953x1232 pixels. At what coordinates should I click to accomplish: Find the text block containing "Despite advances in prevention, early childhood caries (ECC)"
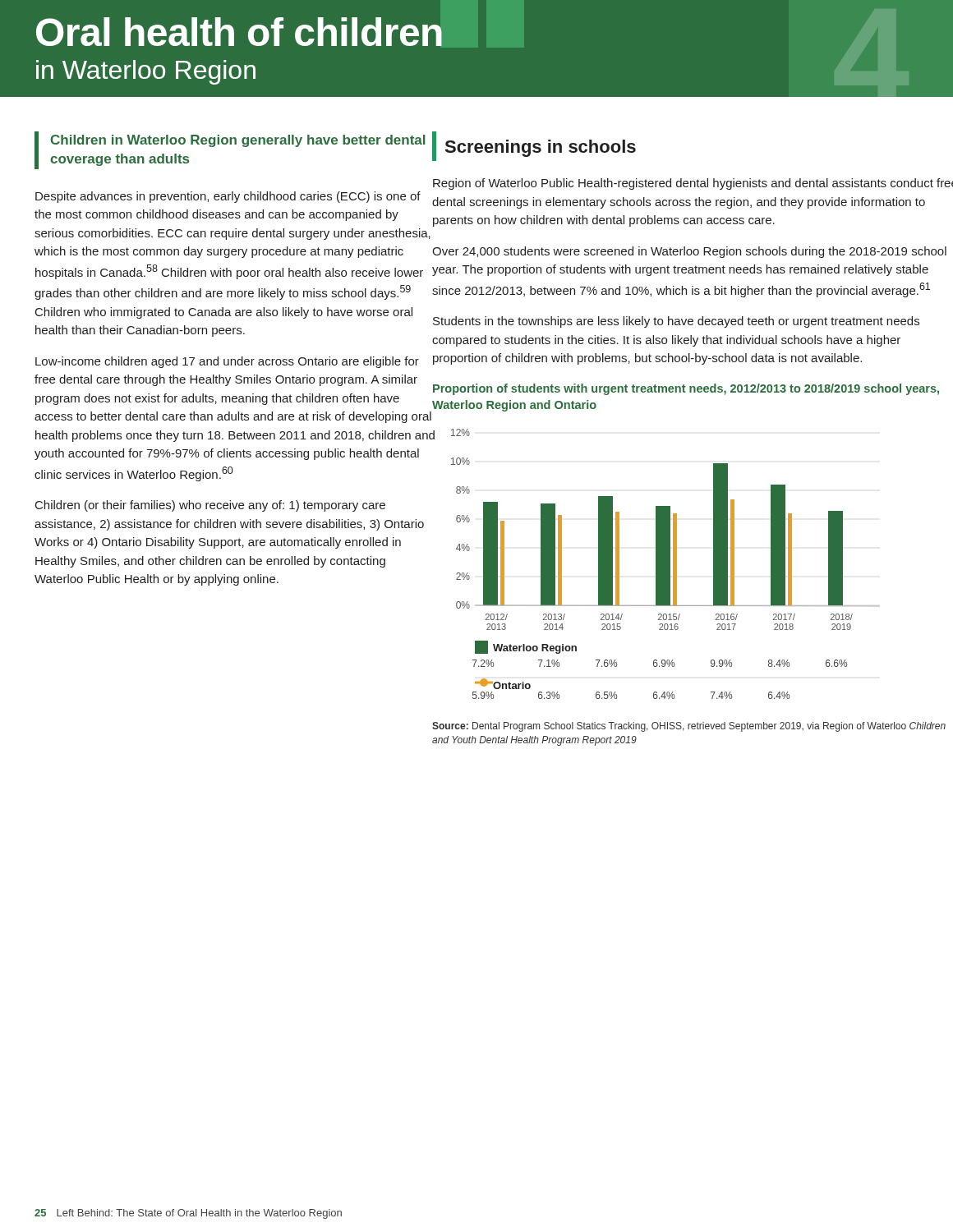[x=236, y=264]
